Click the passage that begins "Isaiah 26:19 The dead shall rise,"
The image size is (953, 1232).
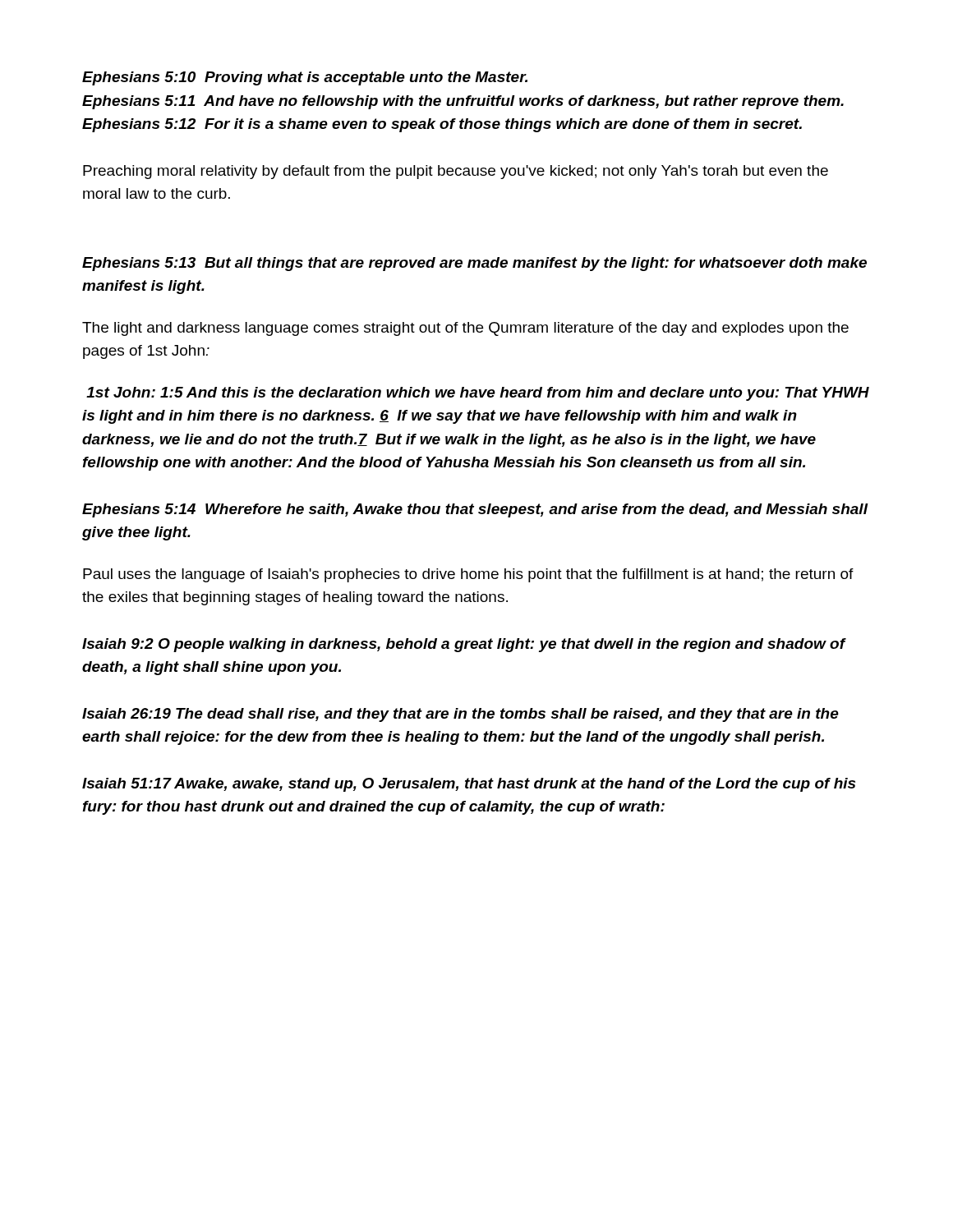(x=460, y=725)
